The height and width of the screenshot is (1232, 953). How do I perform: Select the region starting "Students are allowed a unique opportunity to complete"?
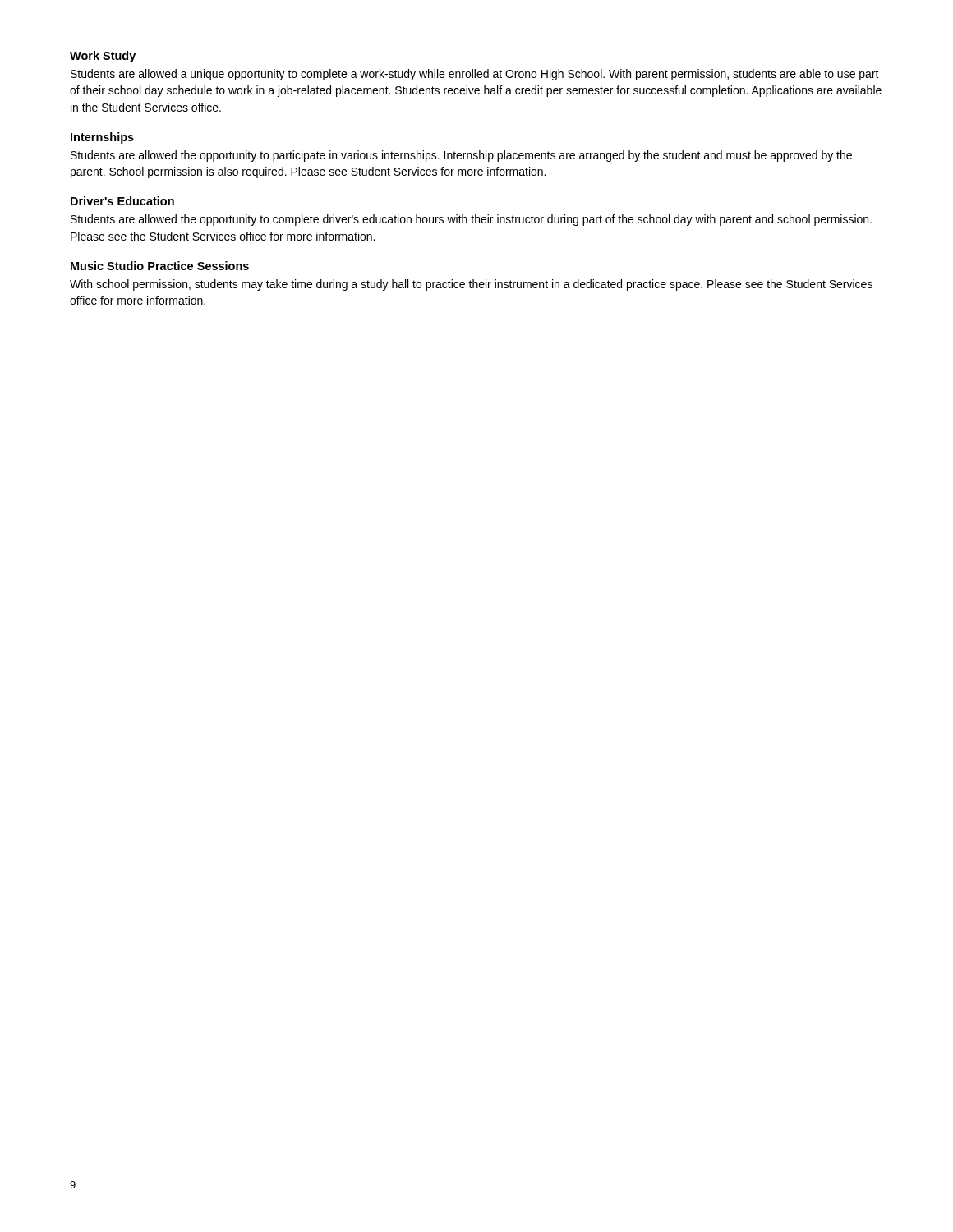(476, 91)
